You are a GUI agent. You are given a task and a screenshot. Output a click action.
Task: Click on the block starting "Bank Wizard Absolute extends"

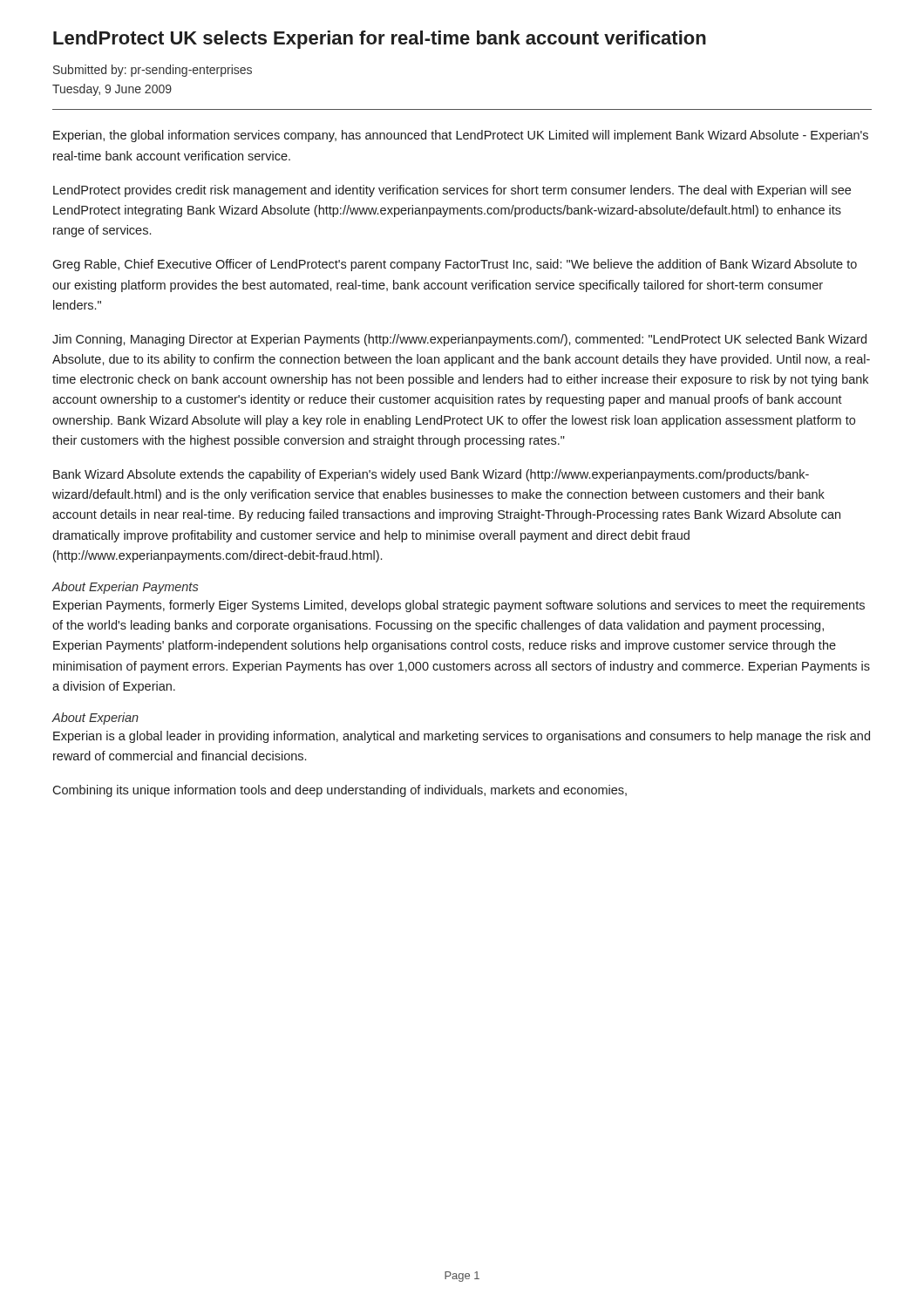[x=447, y=515]
